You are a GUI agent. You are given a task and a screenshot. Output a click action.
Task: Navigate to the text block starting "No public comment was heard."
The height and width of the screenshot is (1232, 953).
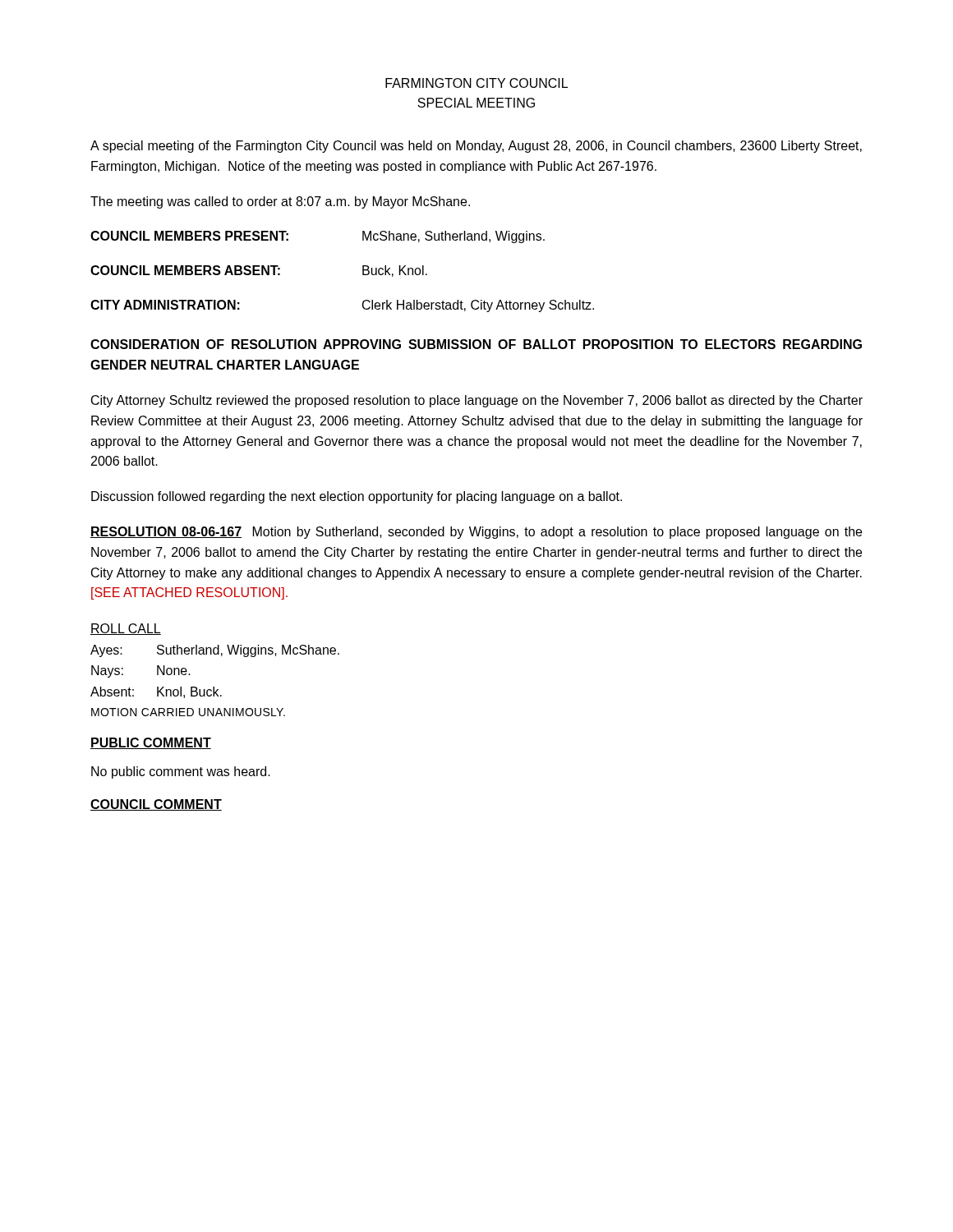pyautogui.click(x=181, y=772)
